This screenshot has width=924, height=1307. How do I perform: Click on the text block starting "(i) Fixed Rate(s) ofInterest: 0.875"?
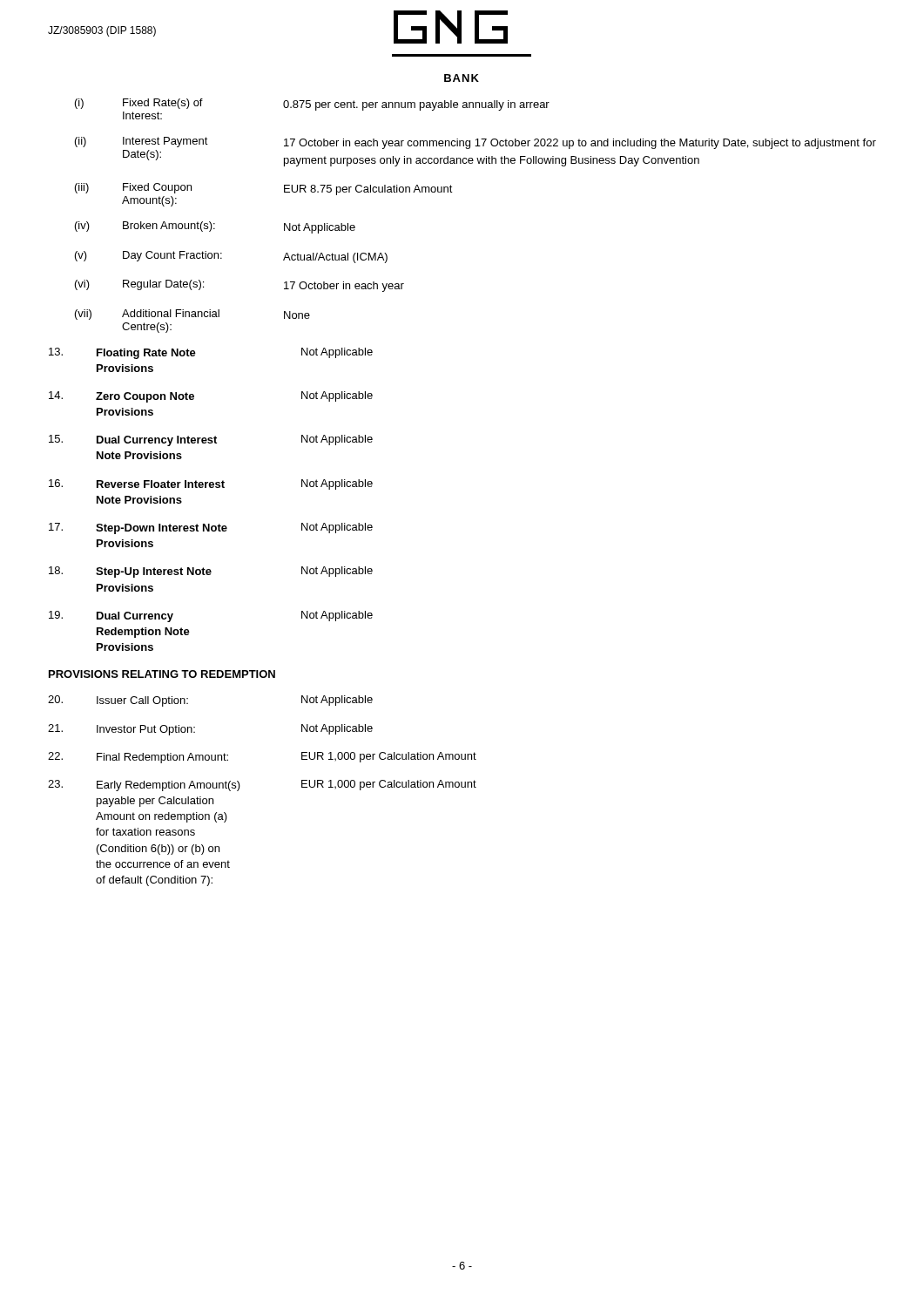(462, 109)
